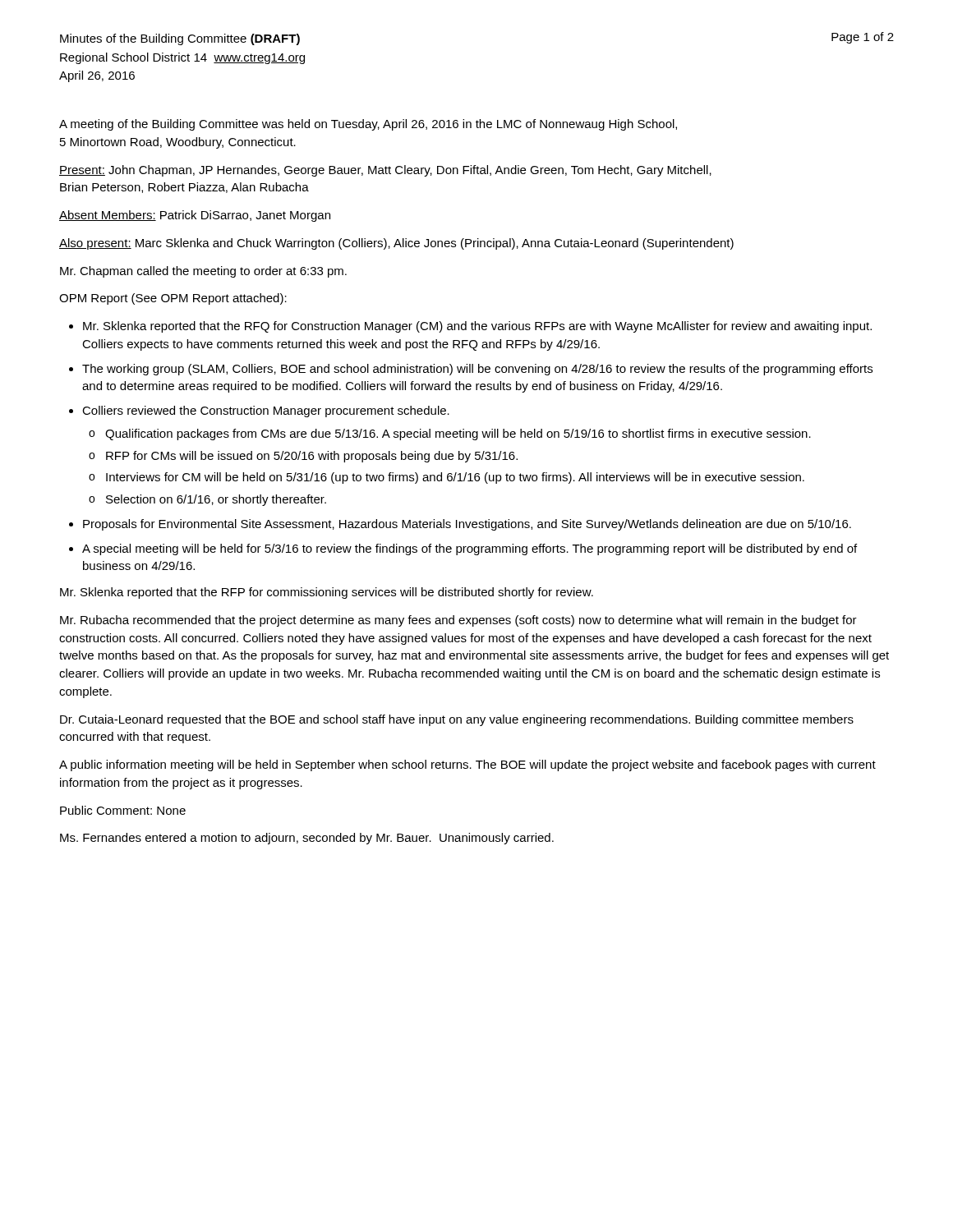Click on the text block with the text "Dr. Cutaia-Leonard requested that"

(476, 728)
